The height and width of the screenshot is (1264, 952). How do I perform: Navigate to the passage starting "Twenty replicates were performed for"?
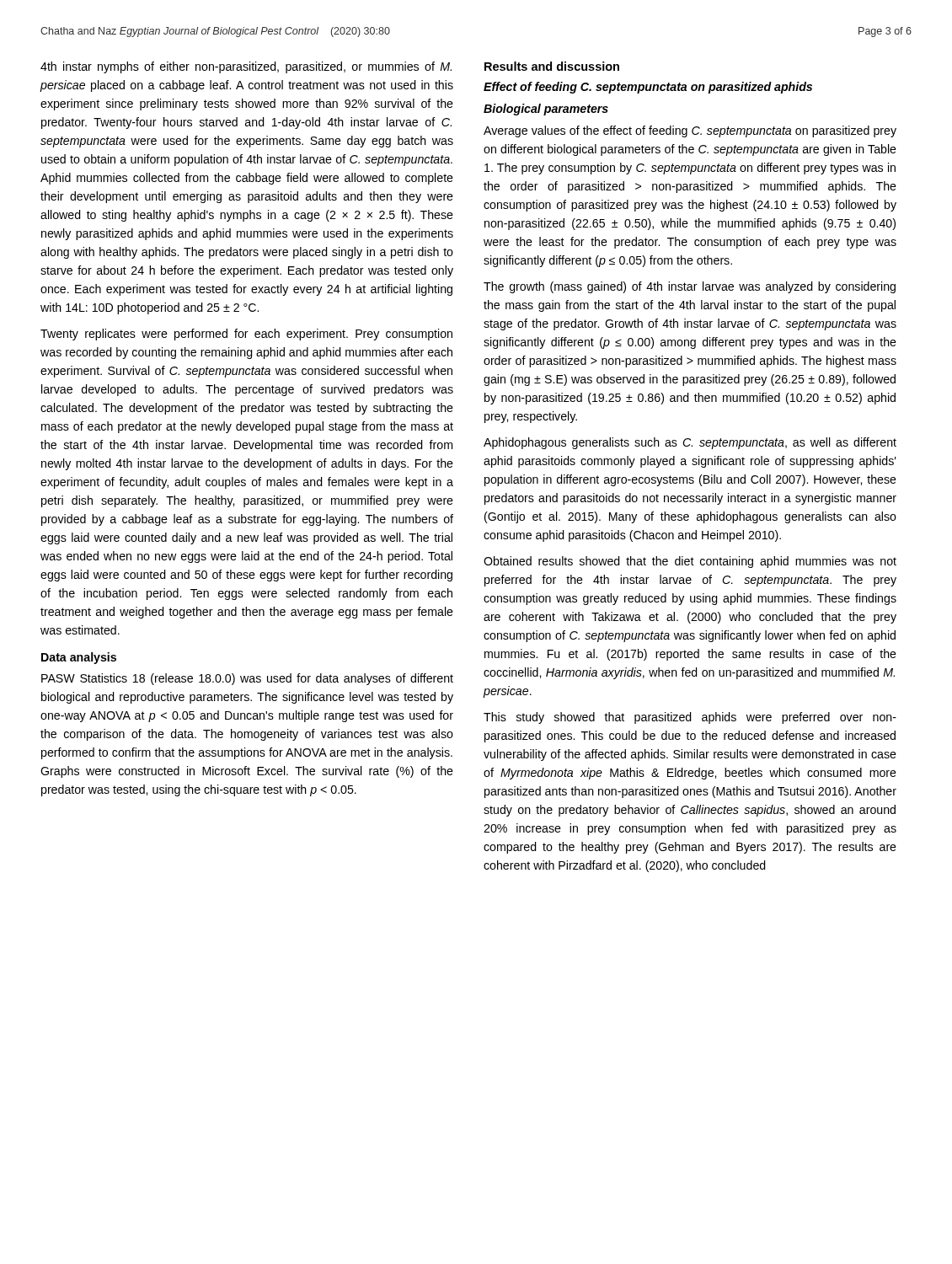coord(247,482)
